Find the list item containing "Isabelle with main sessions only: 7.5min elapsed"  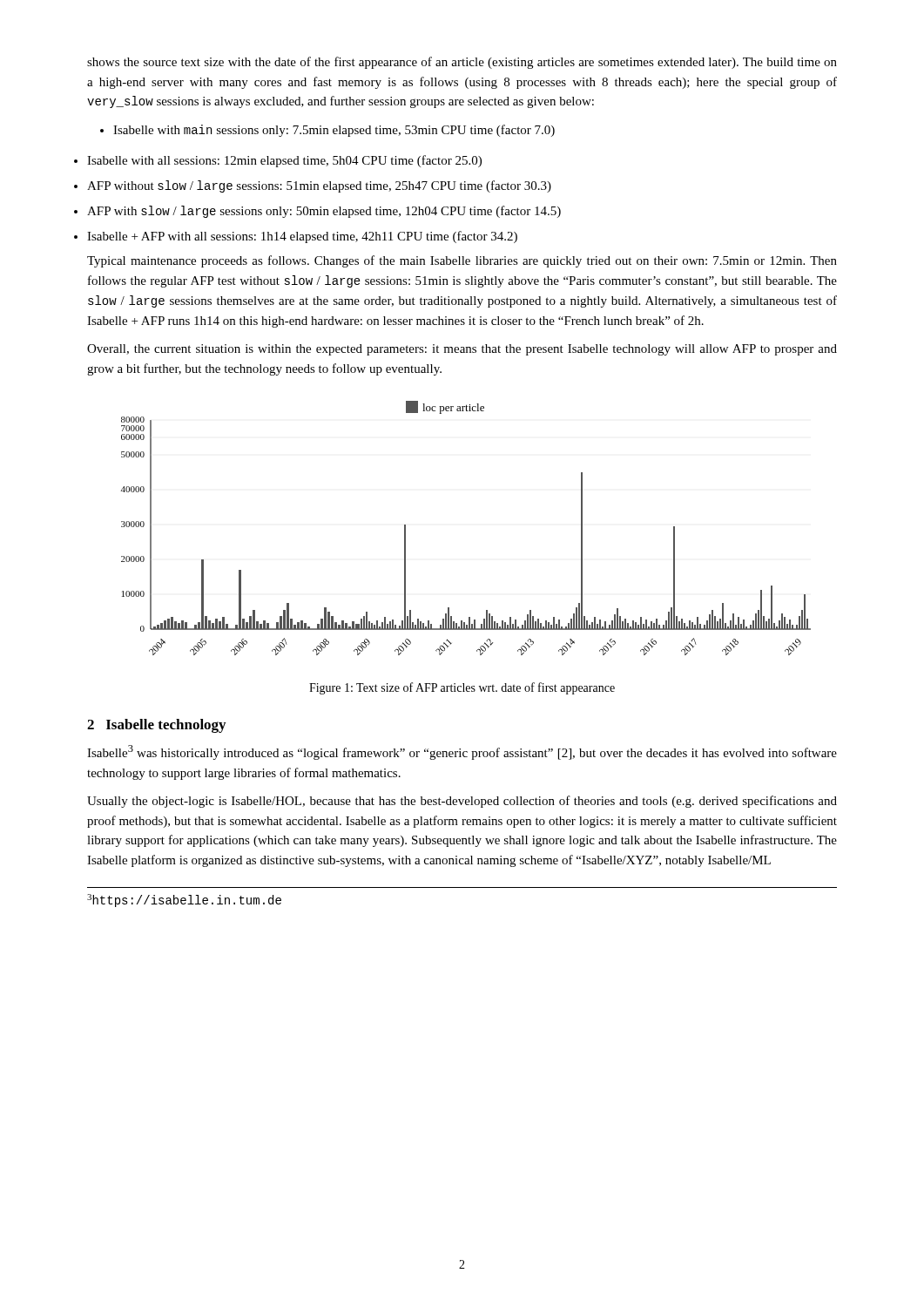462,130
